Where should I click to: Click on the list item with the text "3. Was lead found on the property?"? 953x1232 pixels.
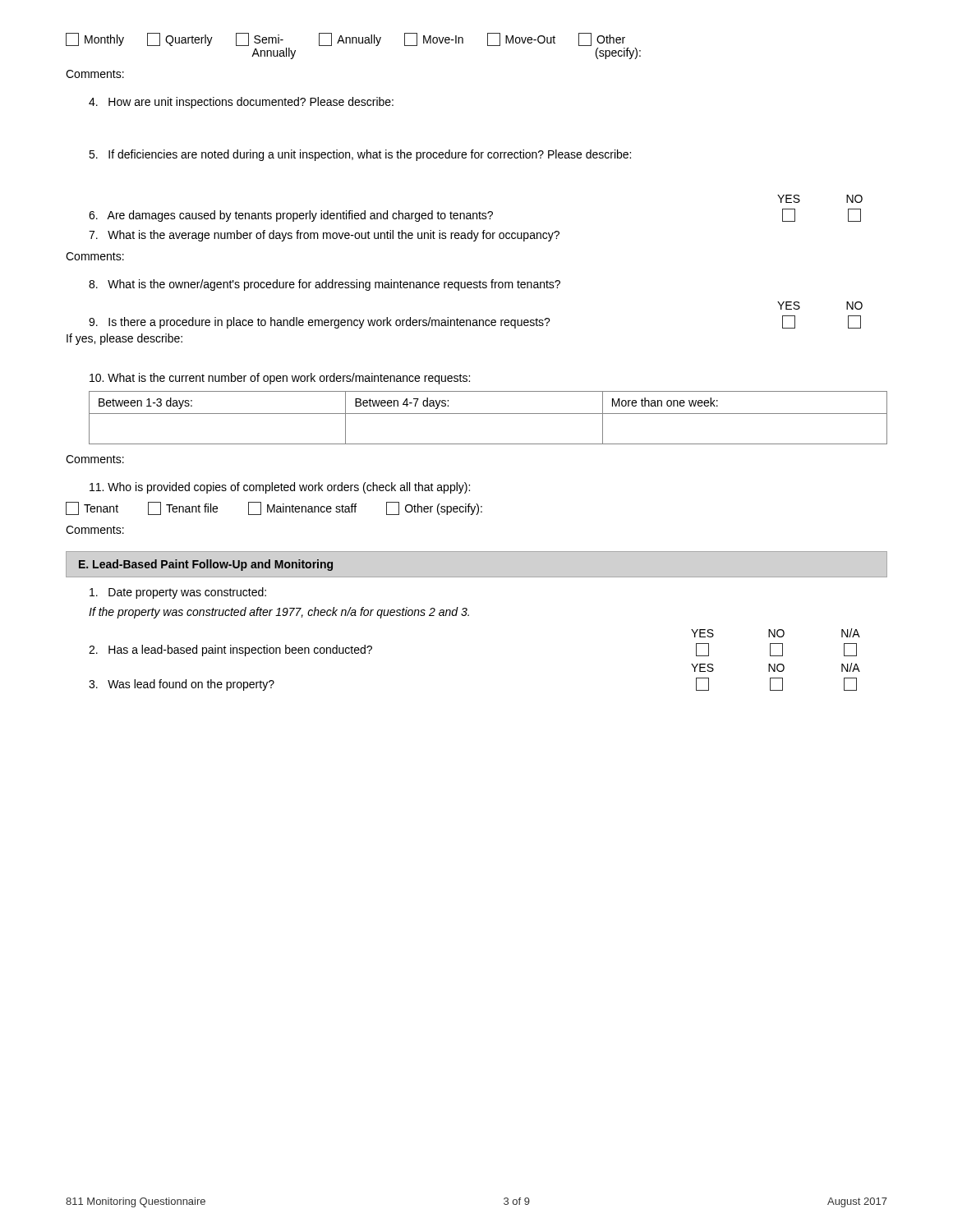click(184, 683)
